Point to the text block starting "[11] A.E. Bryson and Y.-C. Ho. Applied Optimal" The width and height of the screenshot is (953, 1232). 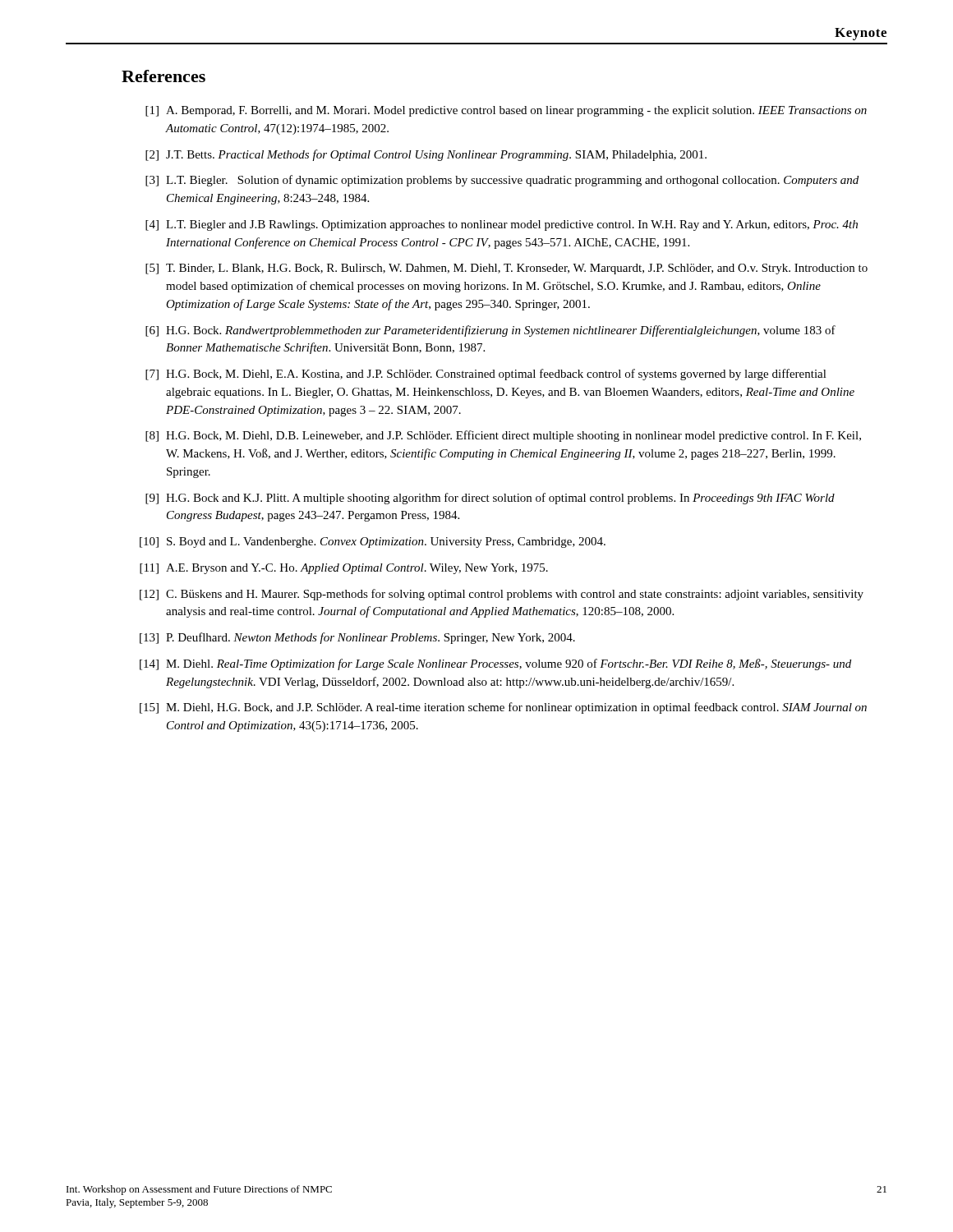[496, 568]
